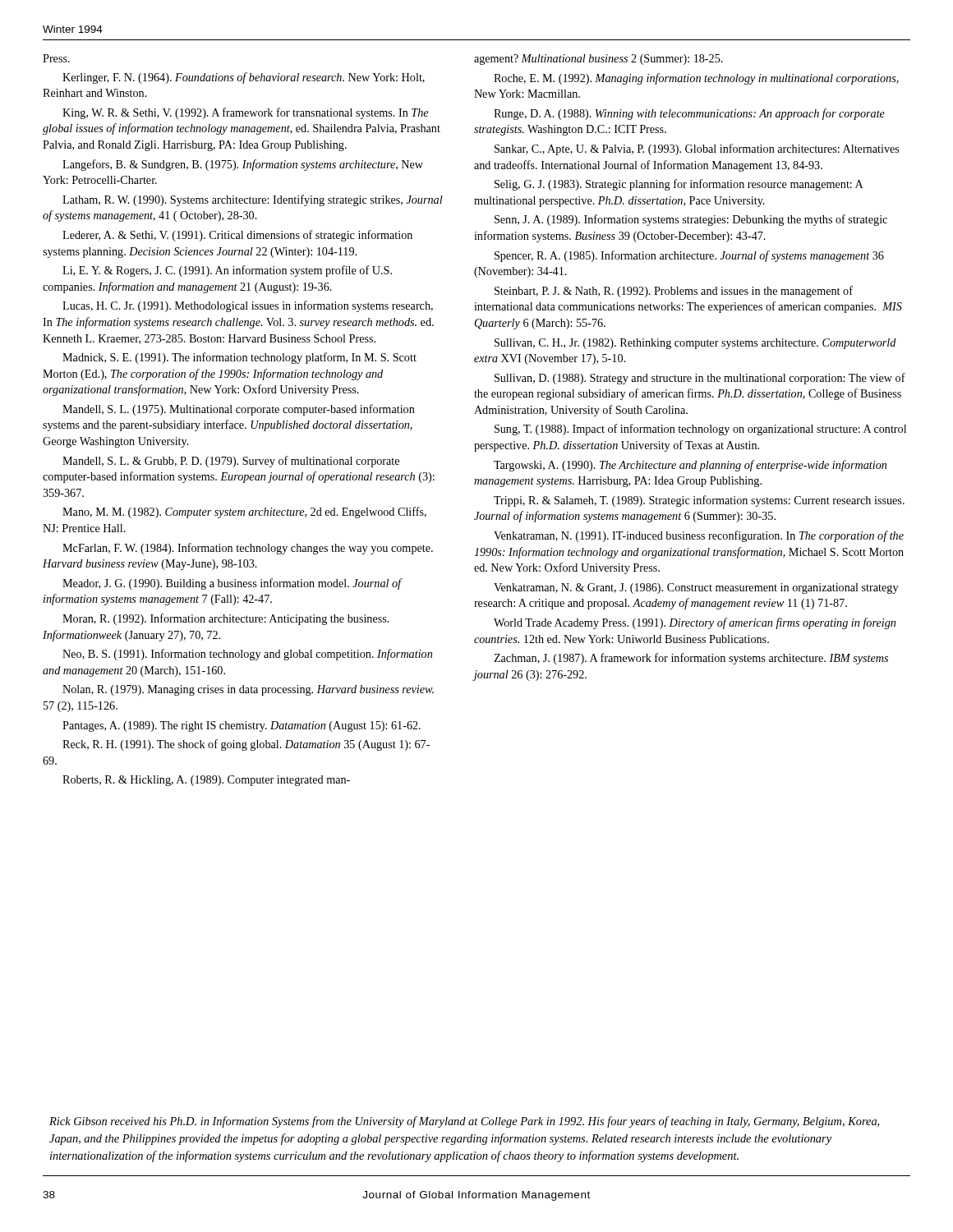
Task: Find the block on this page that starts "Spencer, R. A."
Action: coord(679,263)
